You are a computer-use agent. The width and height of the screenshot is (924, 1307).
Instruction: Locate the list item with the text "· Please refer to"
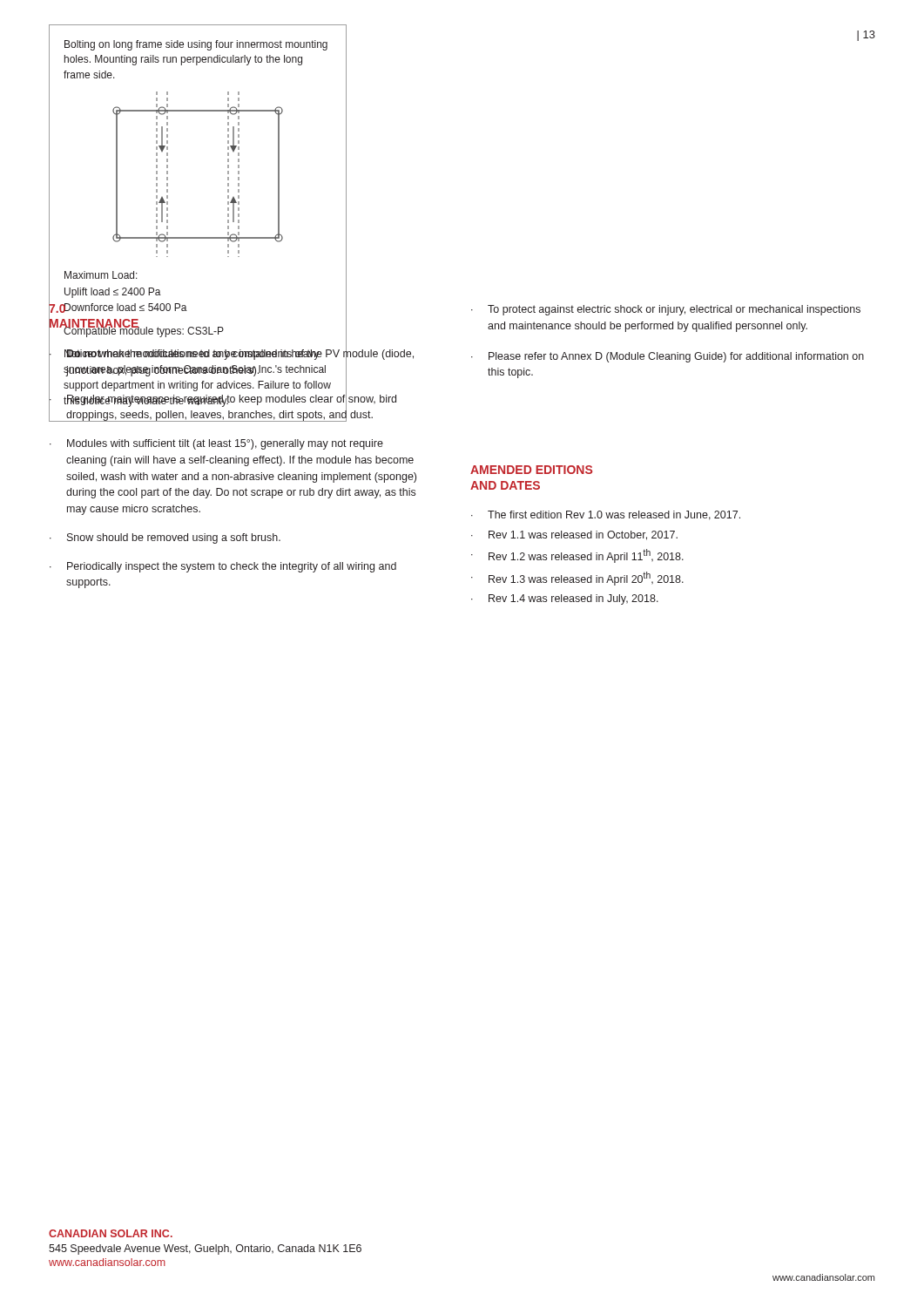[x=673, y=364]
